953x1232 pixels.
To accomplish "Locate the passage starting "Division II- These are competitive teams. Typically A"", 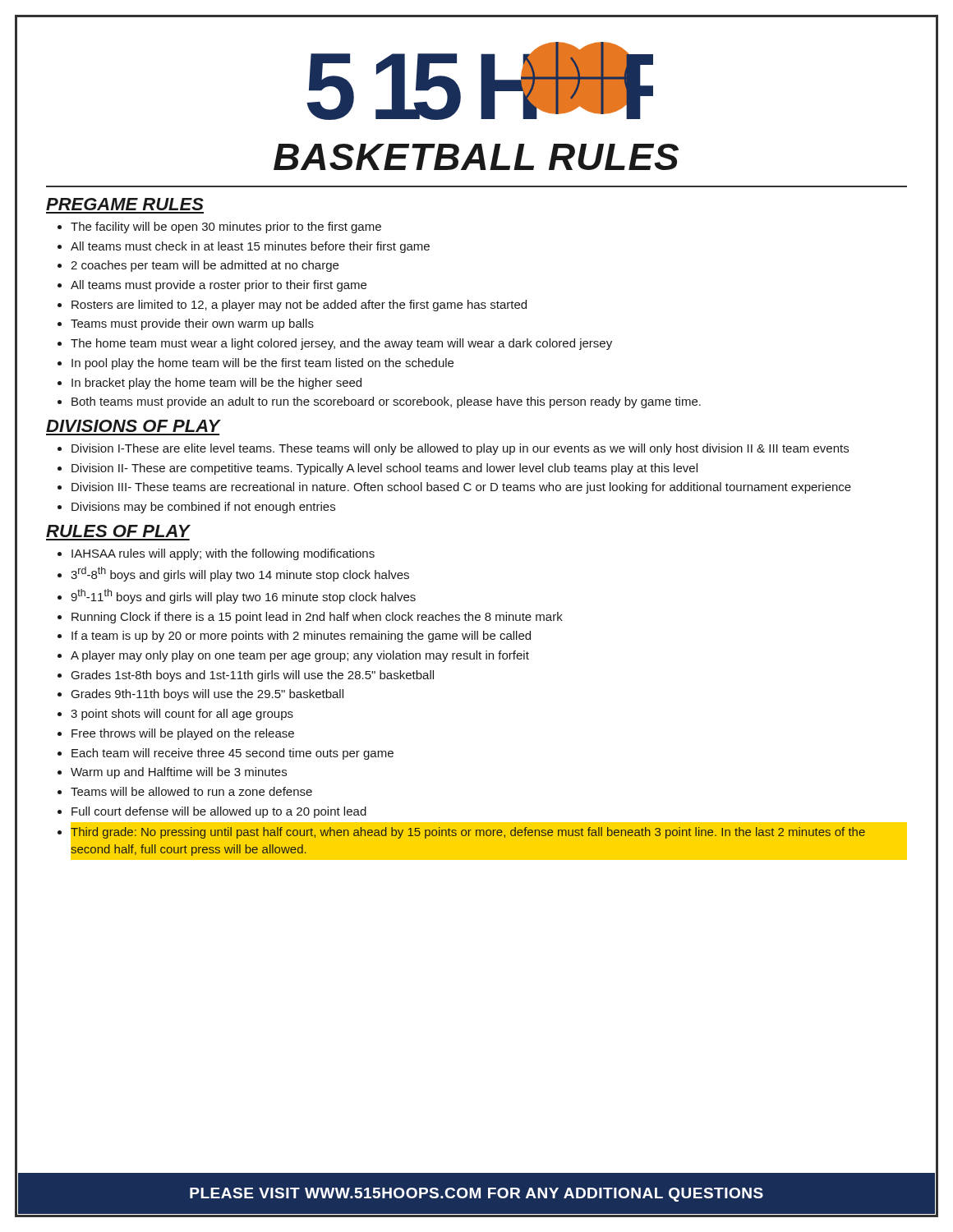I will 384,467.
